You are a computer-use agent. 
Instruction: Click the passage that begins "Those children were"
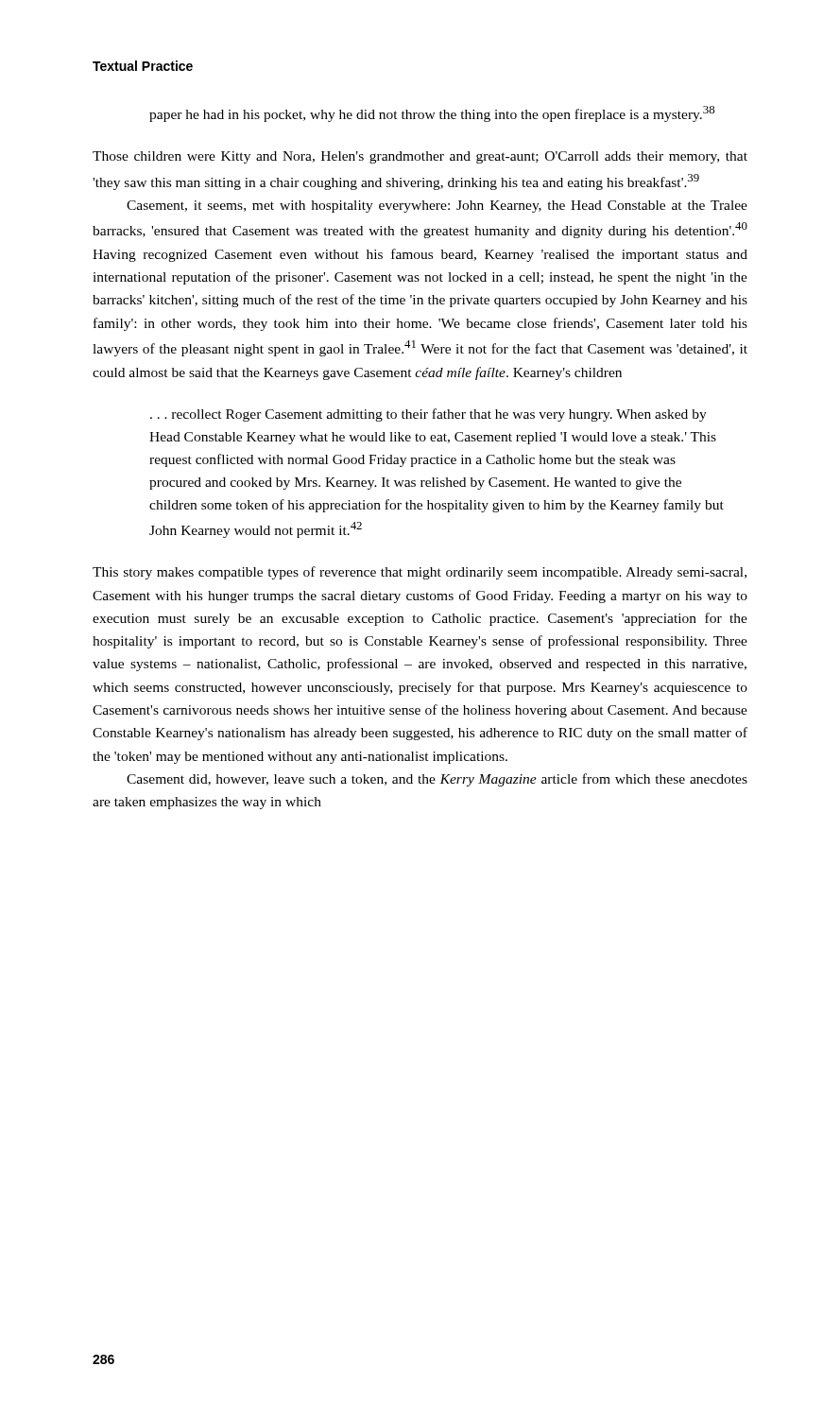(420, 169)
